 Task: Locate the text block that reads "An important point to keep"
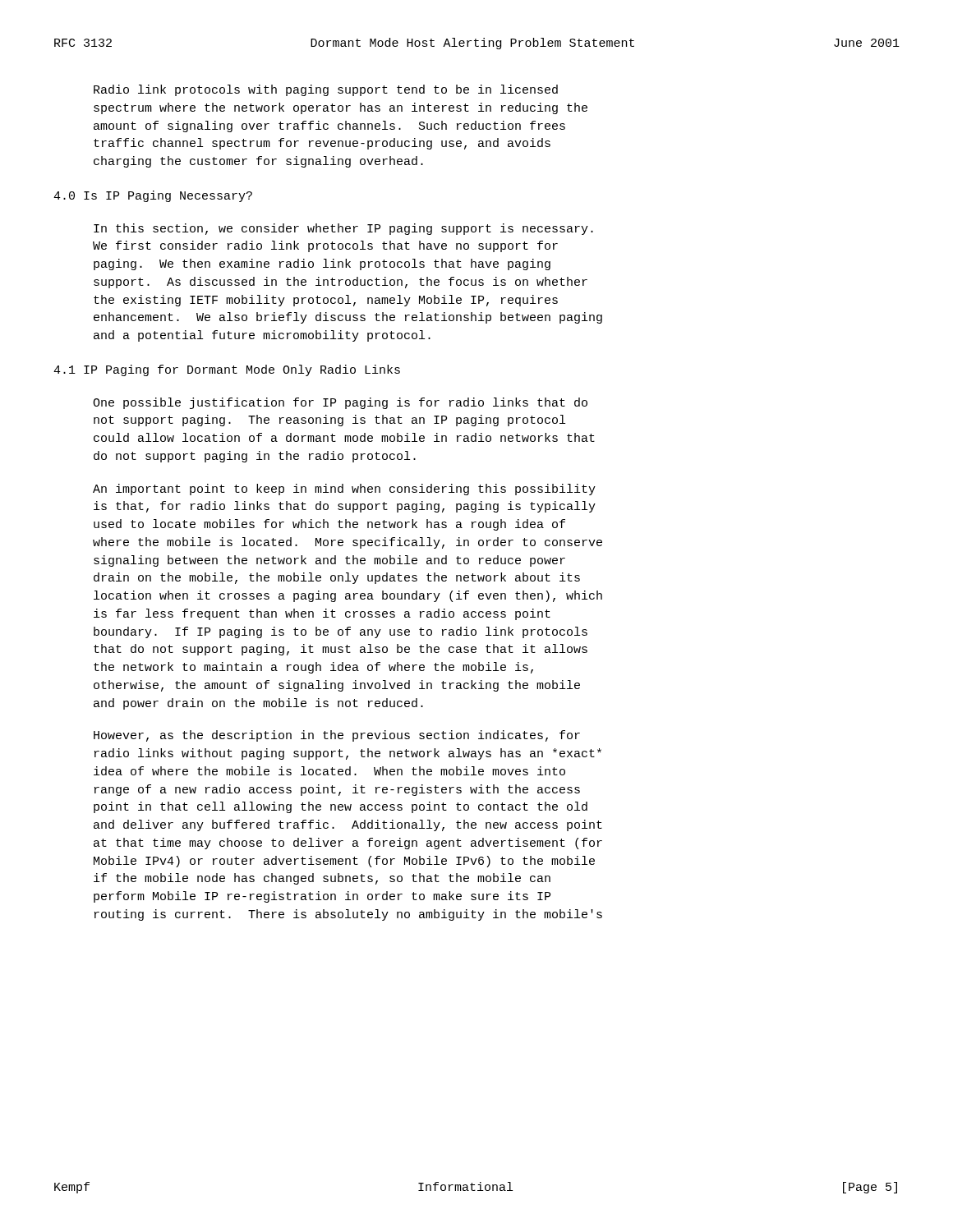[x=348, y=597]
